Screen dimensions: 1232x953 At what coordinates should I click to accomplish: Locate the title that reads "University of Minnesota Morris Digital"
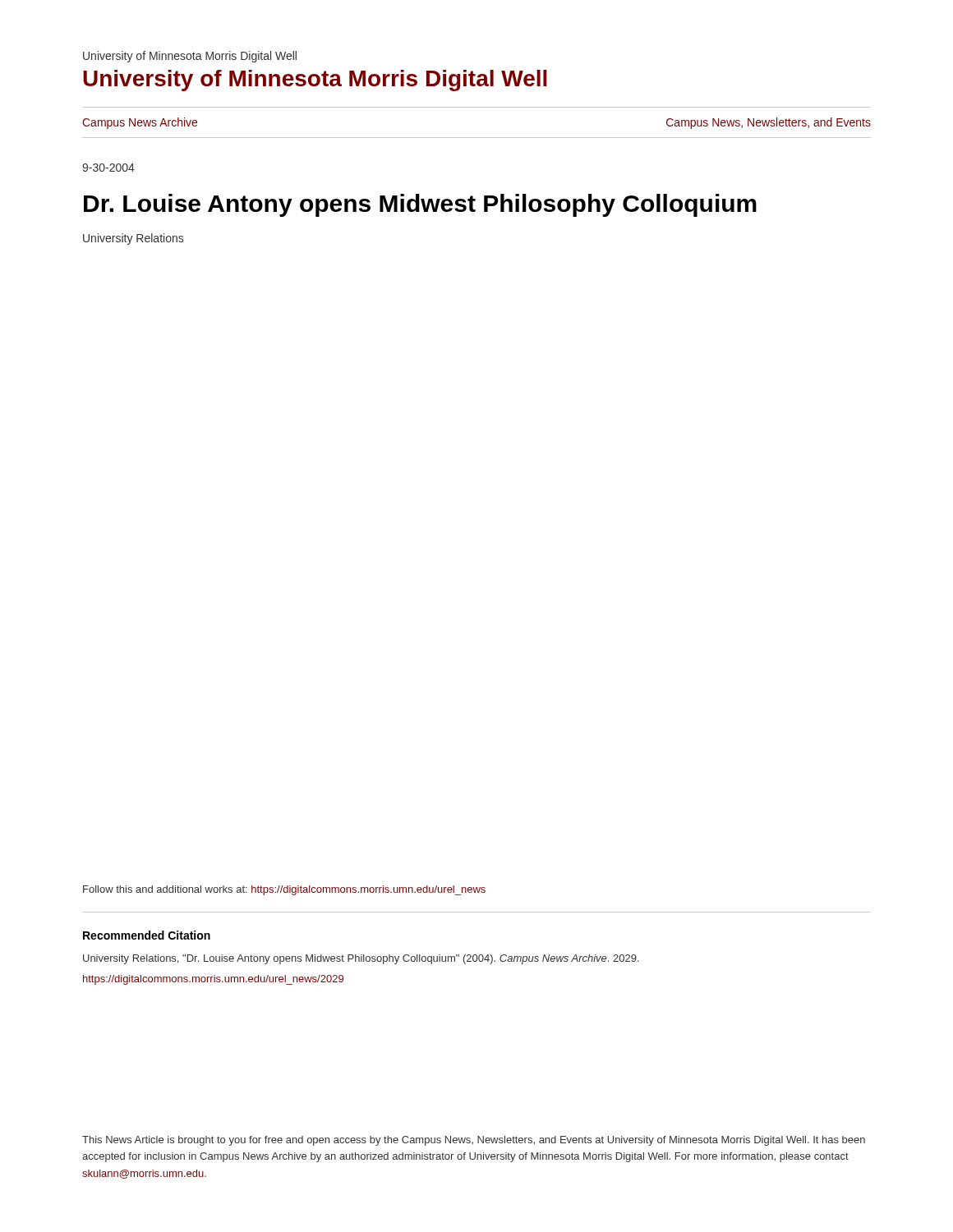(315, 78)
